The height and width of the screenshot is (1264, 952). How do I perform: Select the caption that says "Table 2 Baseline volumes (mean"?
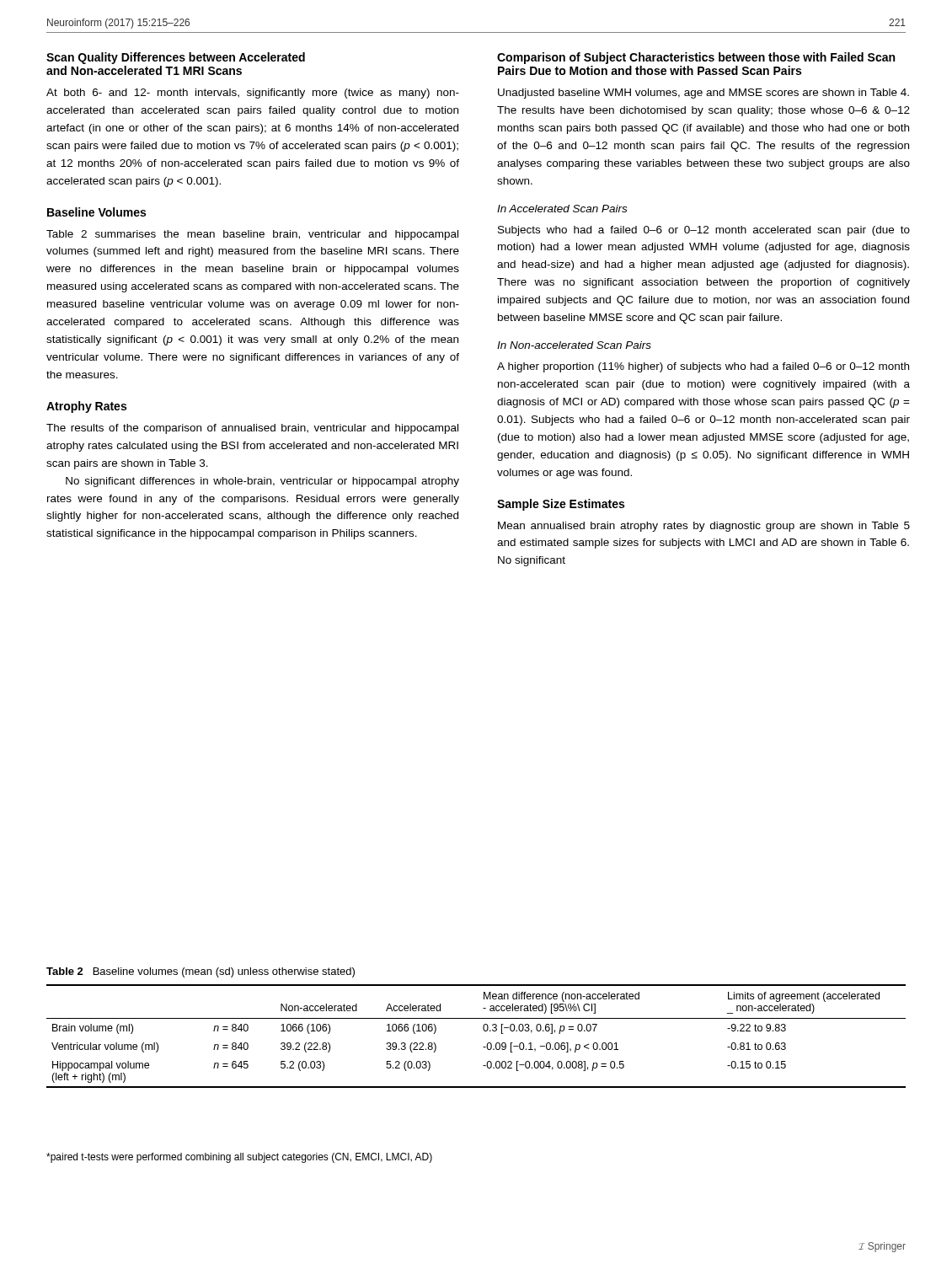coord(201,971)
